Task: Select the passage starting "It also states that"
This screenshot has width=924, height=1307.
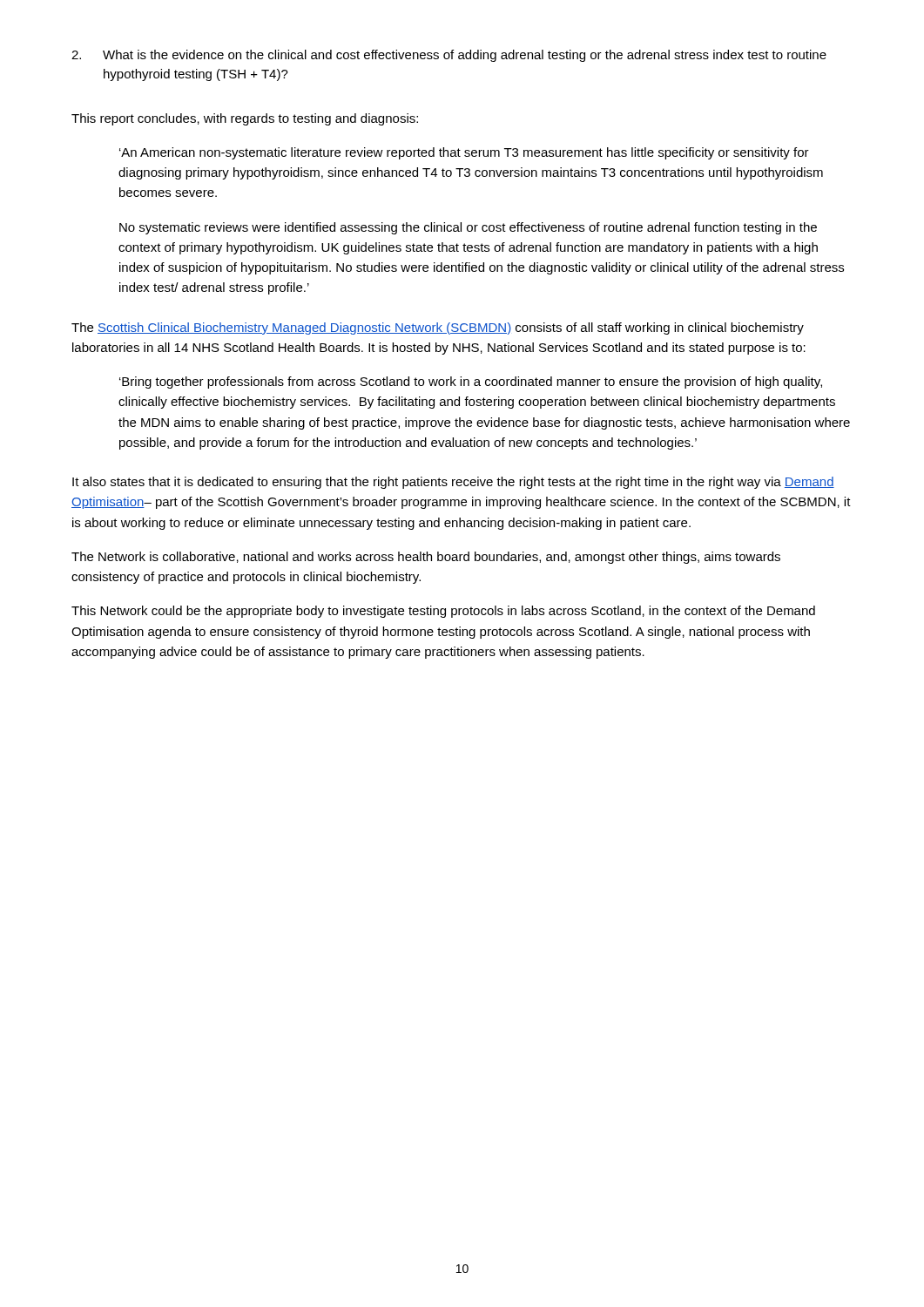Action: pos(461,502)
